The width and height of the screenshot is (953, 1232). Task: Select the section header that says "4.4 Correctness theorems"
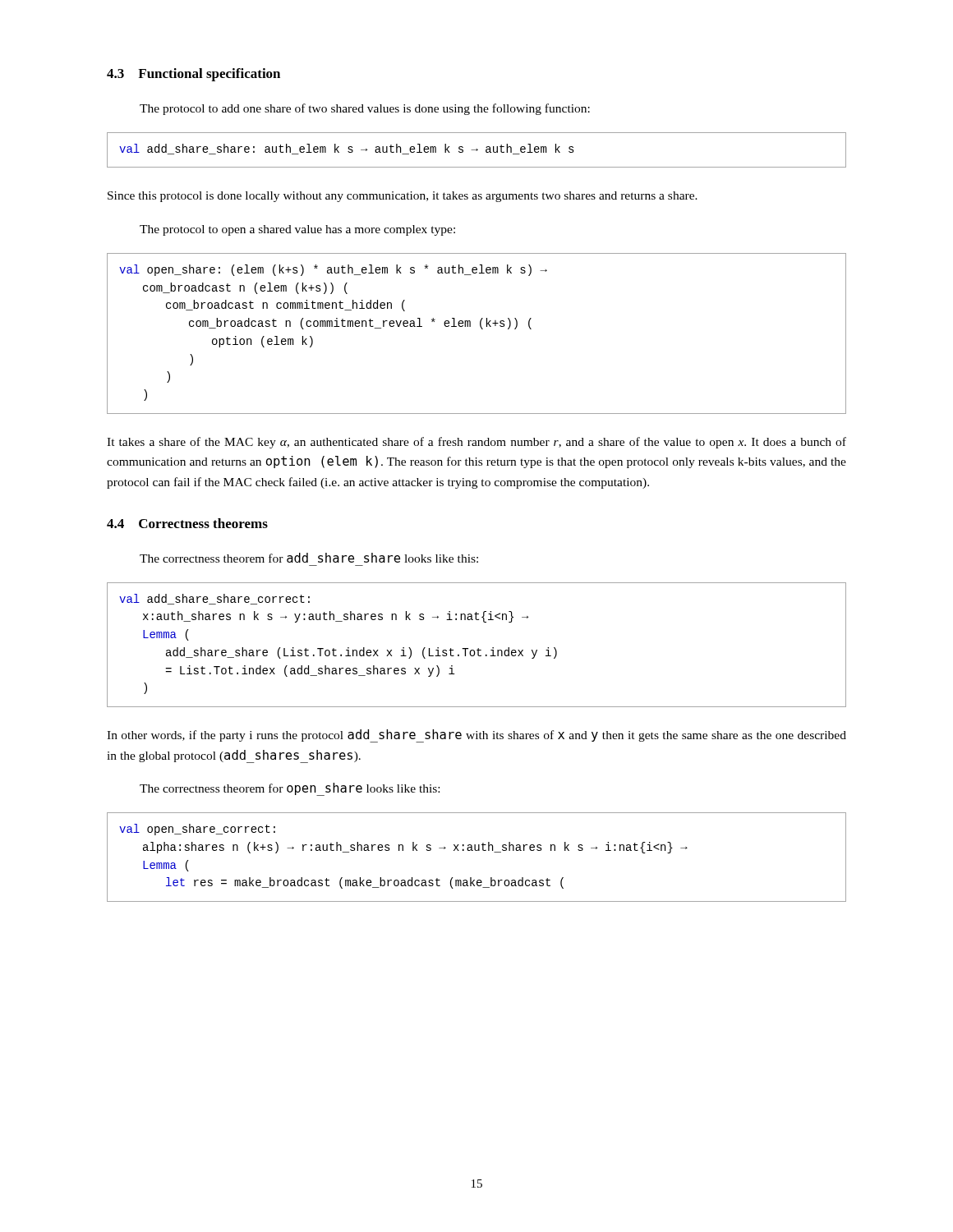(x=187, y=524)
